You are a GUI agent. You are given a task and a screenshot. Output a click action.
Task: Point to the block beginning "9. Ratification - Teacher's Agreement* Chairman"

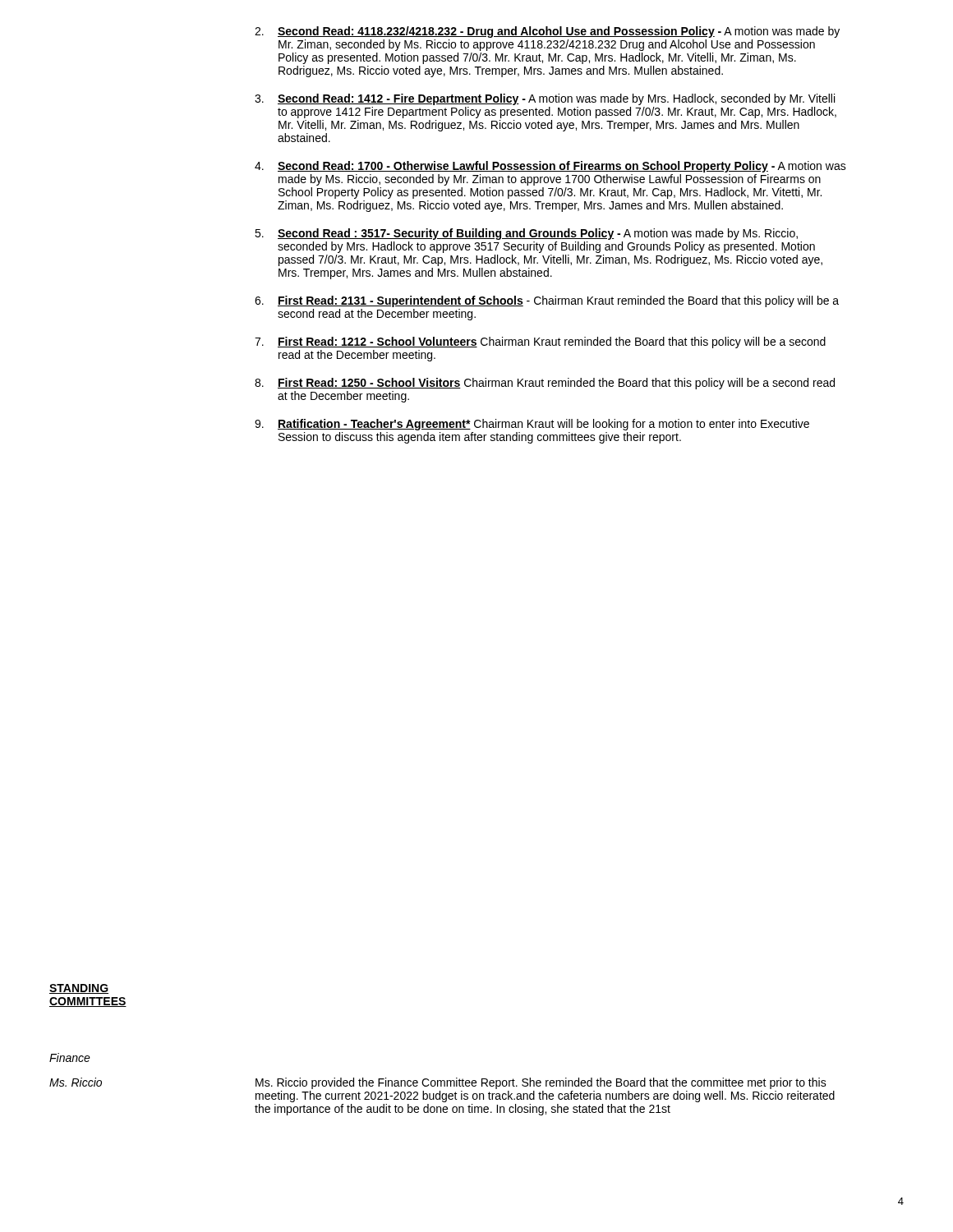click(x=550, y=430)
